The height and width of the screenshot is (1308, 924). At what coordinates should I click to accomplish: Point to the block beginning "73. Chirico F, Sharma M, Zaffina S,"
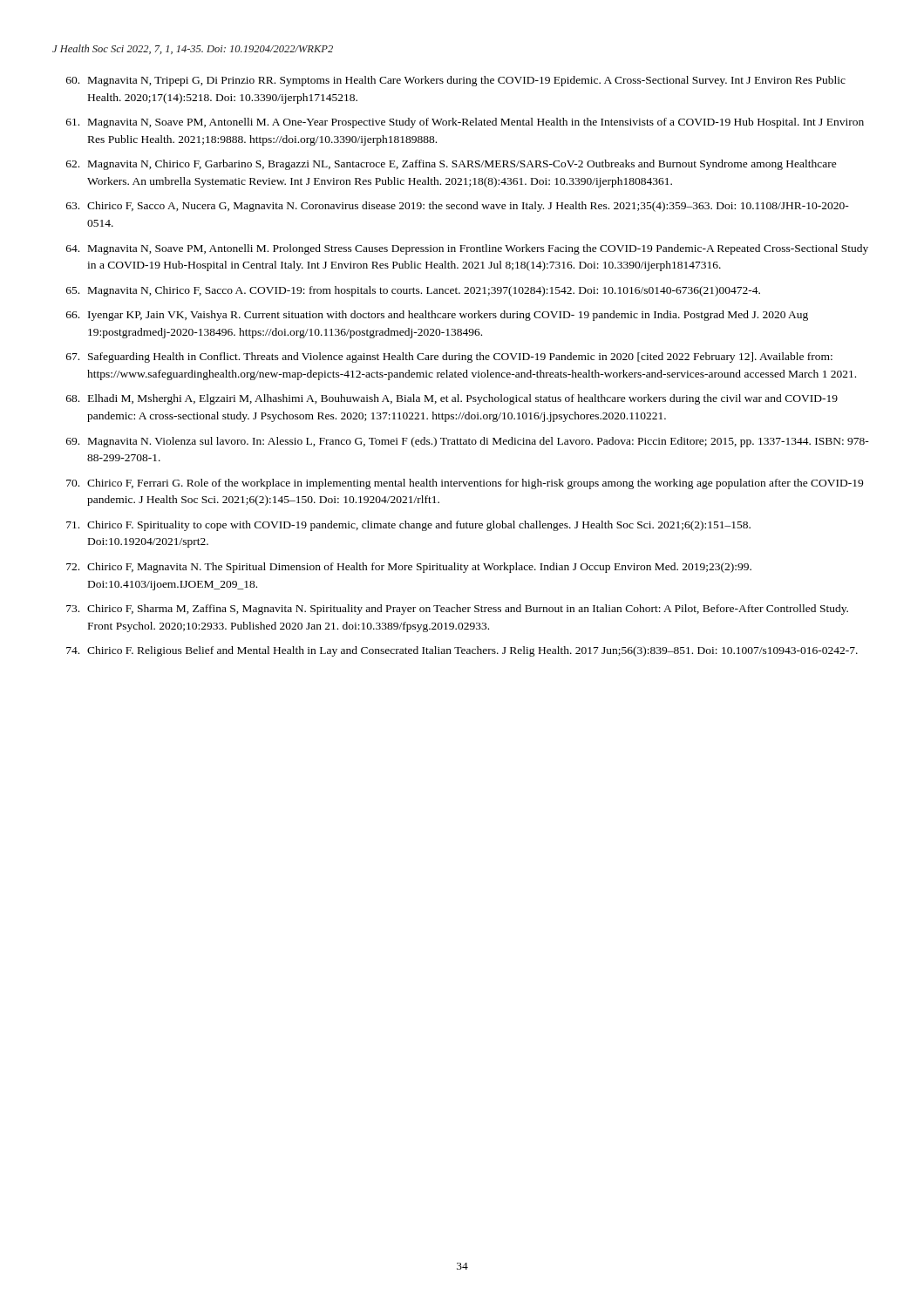point(462,617)
